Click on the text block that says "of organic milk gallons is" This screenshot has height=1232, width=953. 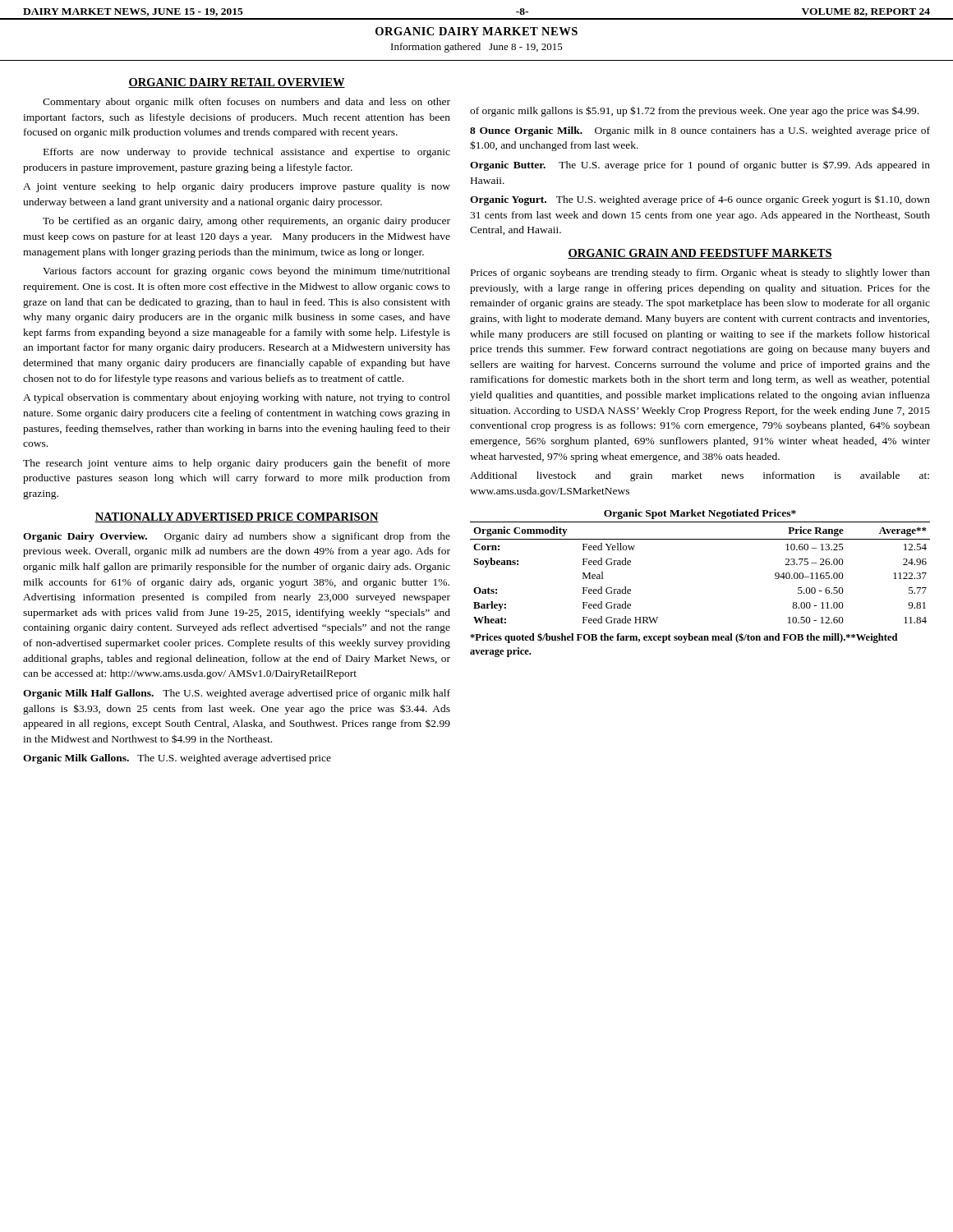click(700, 171)
